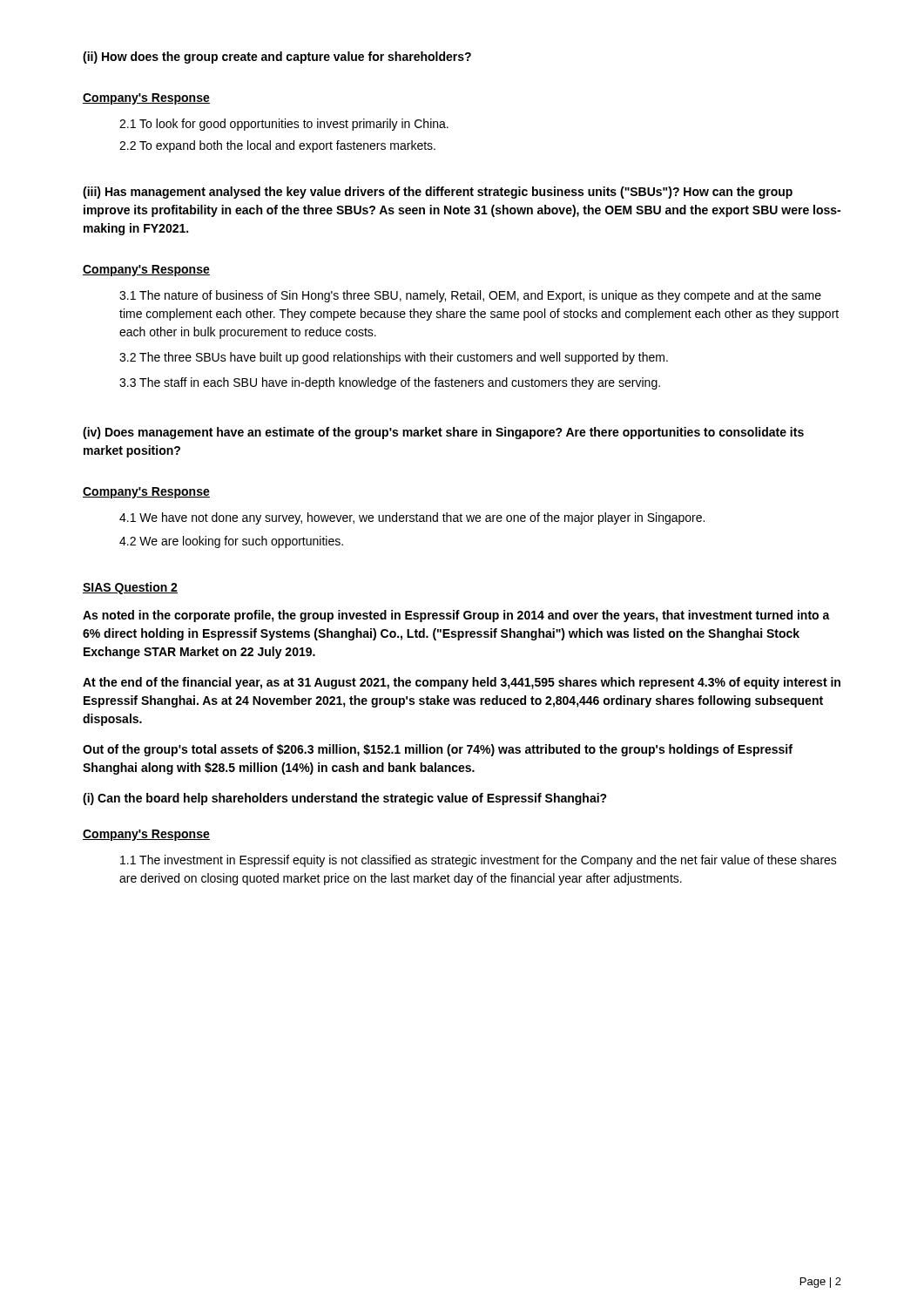The height and width of the screenshot is (1307, 924).
Task: Find the block on this page that starts "(iii) Has management analysed the key value drivers"
Action: click(x=462, y=210)
